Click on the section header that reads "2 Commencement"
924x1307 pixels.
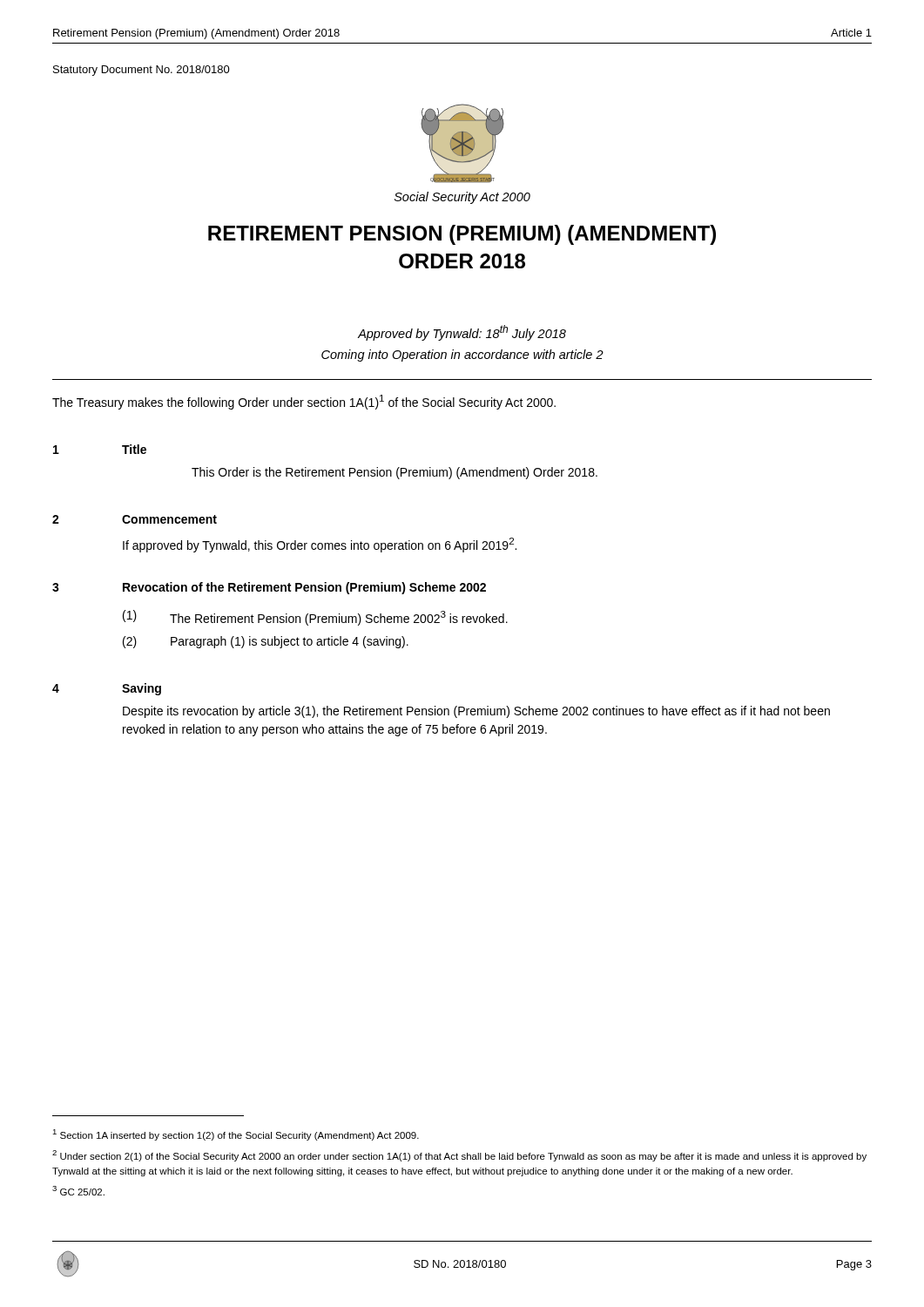[x=135, y=519]
